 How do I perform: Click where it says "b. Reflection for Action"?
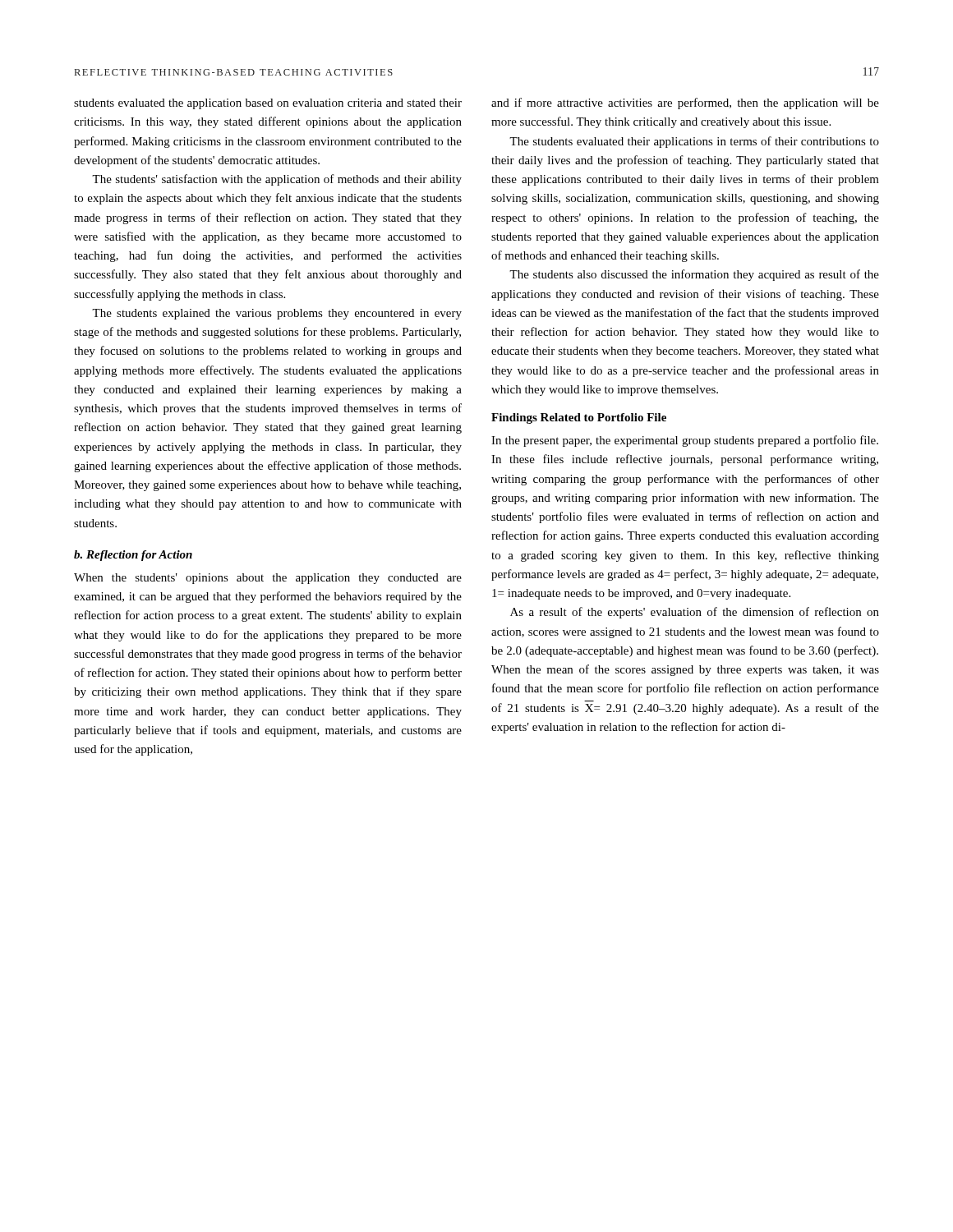133,554
